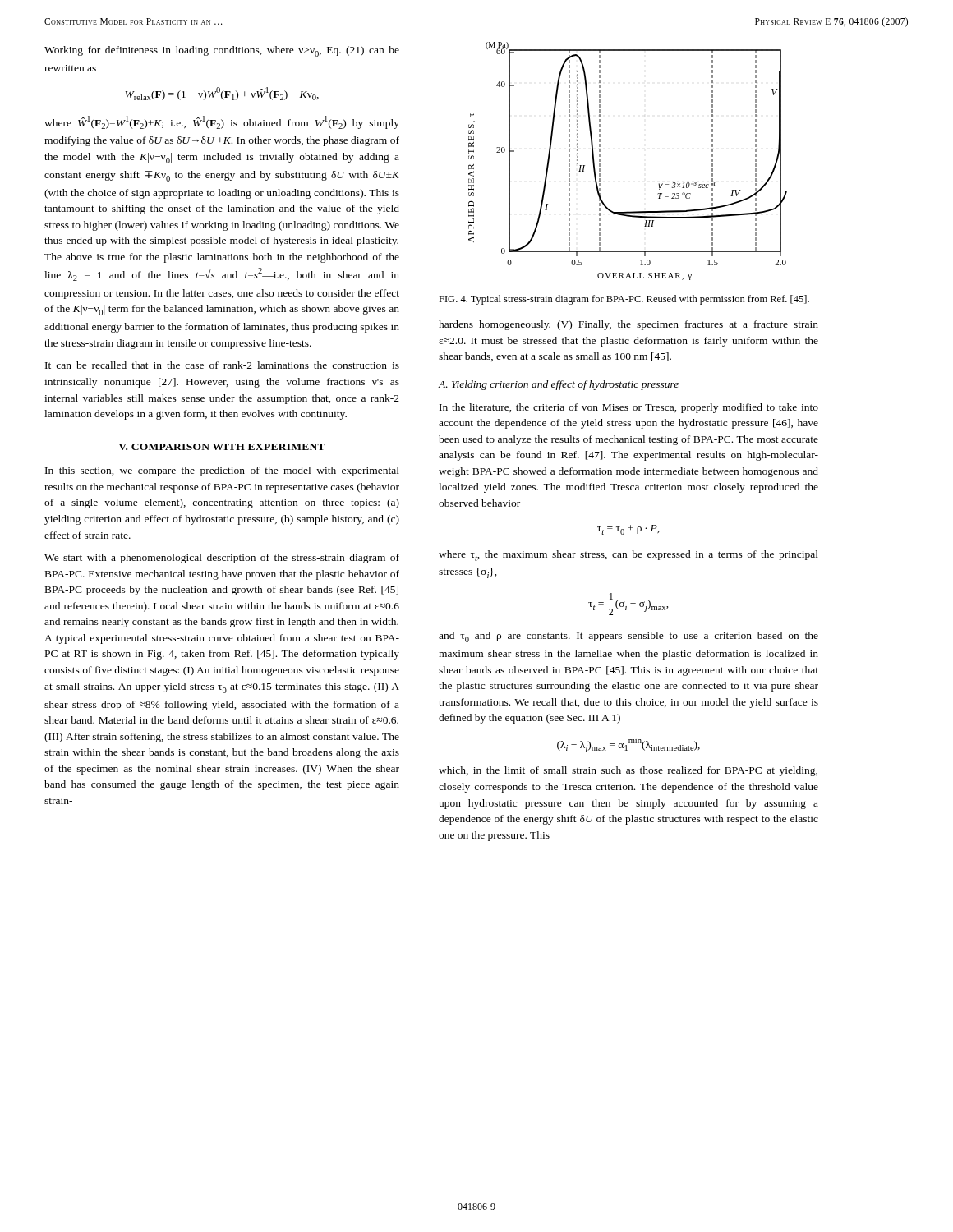Click on the text block that says "and τ0 and"
Viewport: 953px width, 1232px height.
pos(628,677)
